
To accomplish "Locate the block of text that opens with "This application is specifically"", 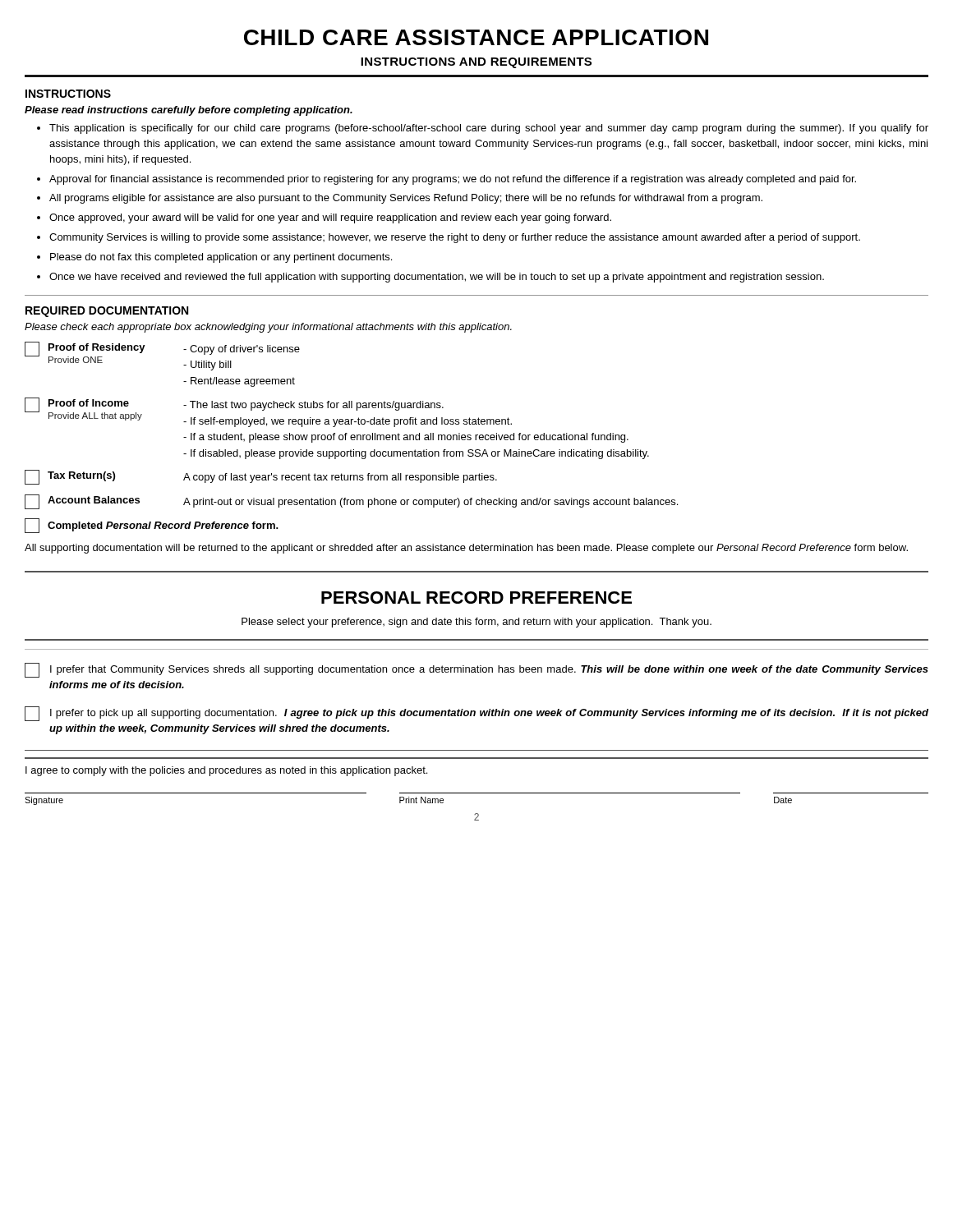I will [x=489, y=143].
